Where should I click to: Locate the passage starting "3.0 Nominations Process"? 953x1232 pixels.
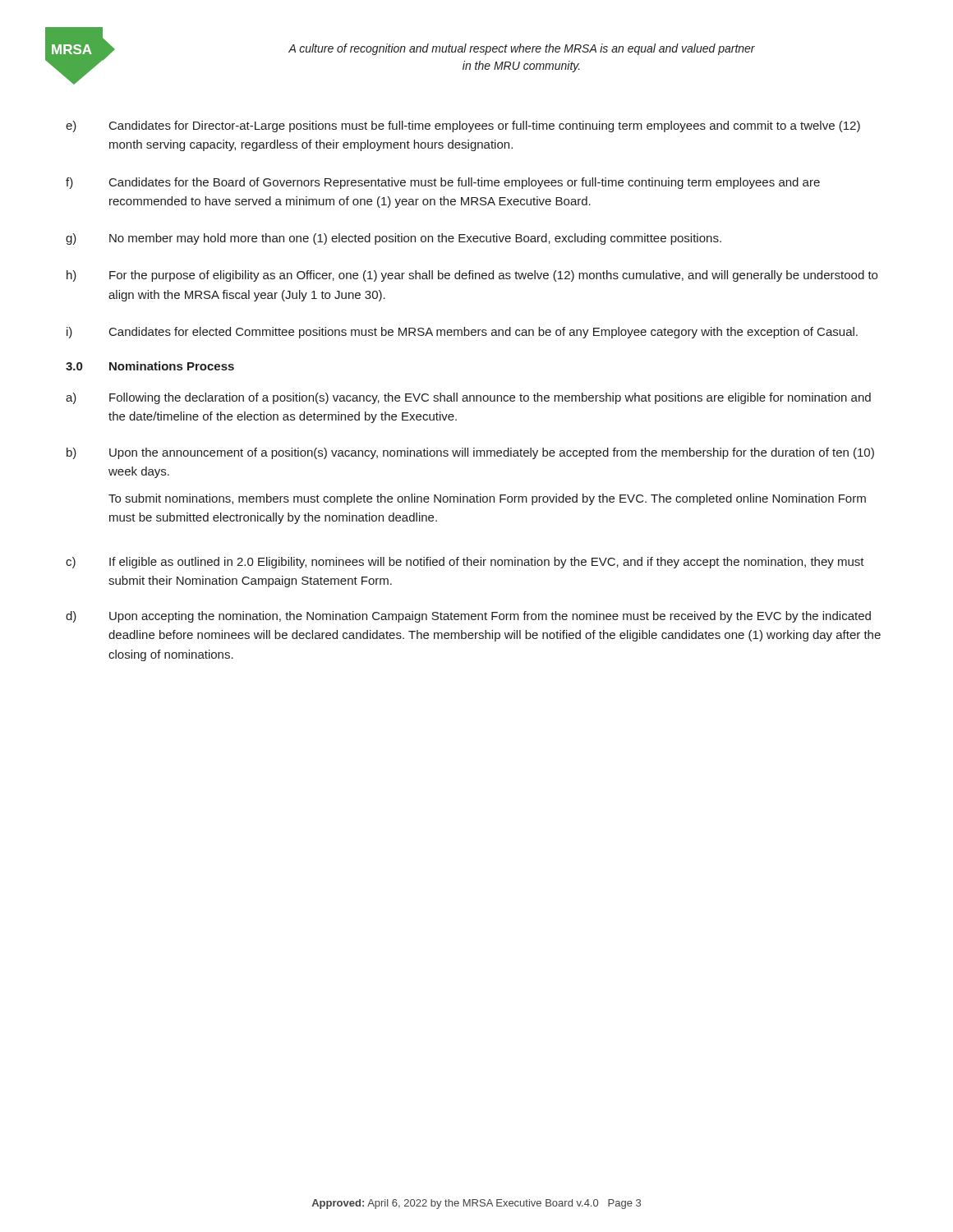tap(150, 366)
